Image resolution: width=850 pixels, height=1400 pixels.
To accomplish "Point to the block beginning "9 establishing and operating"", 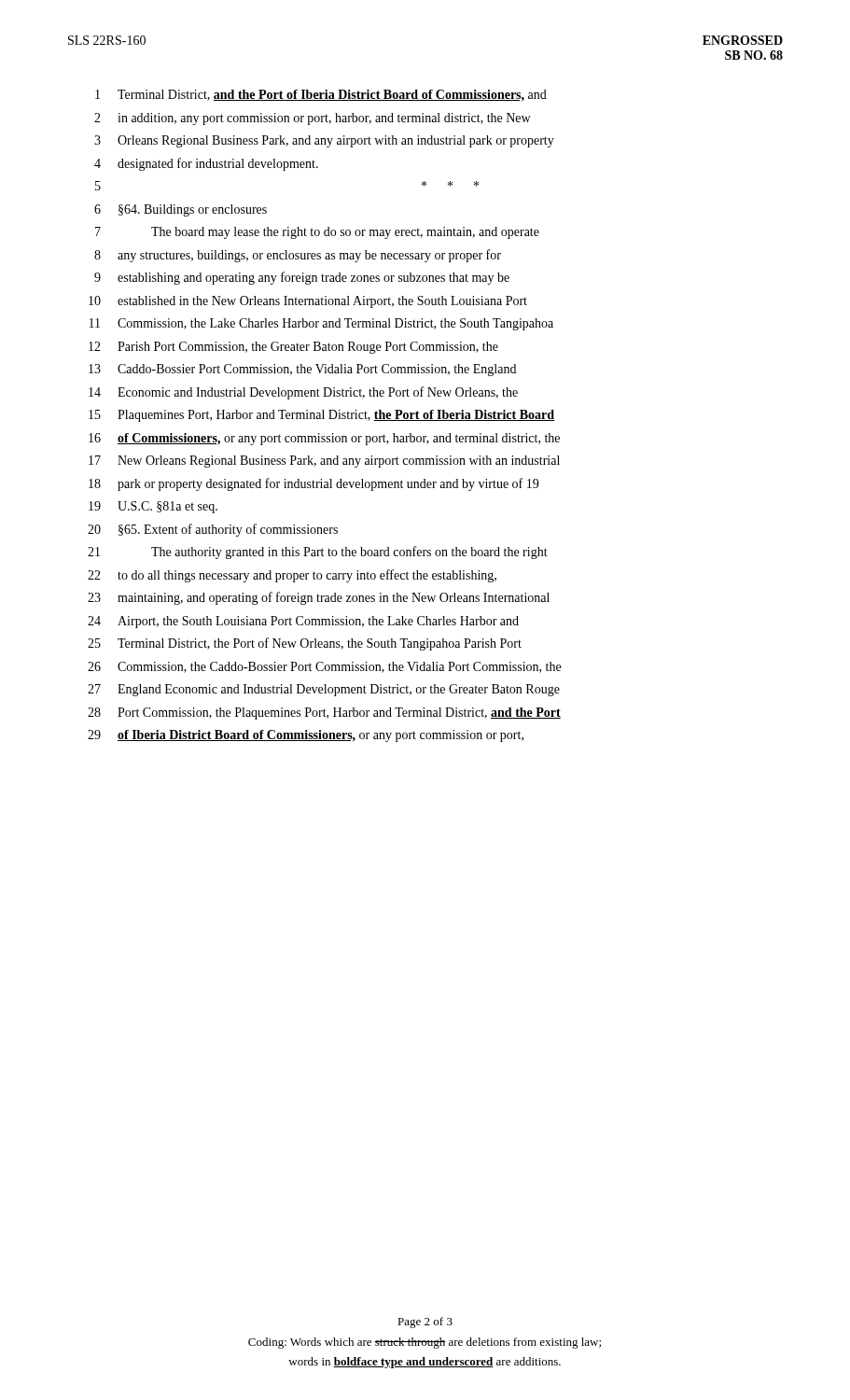I will click(x=425, y=278).
